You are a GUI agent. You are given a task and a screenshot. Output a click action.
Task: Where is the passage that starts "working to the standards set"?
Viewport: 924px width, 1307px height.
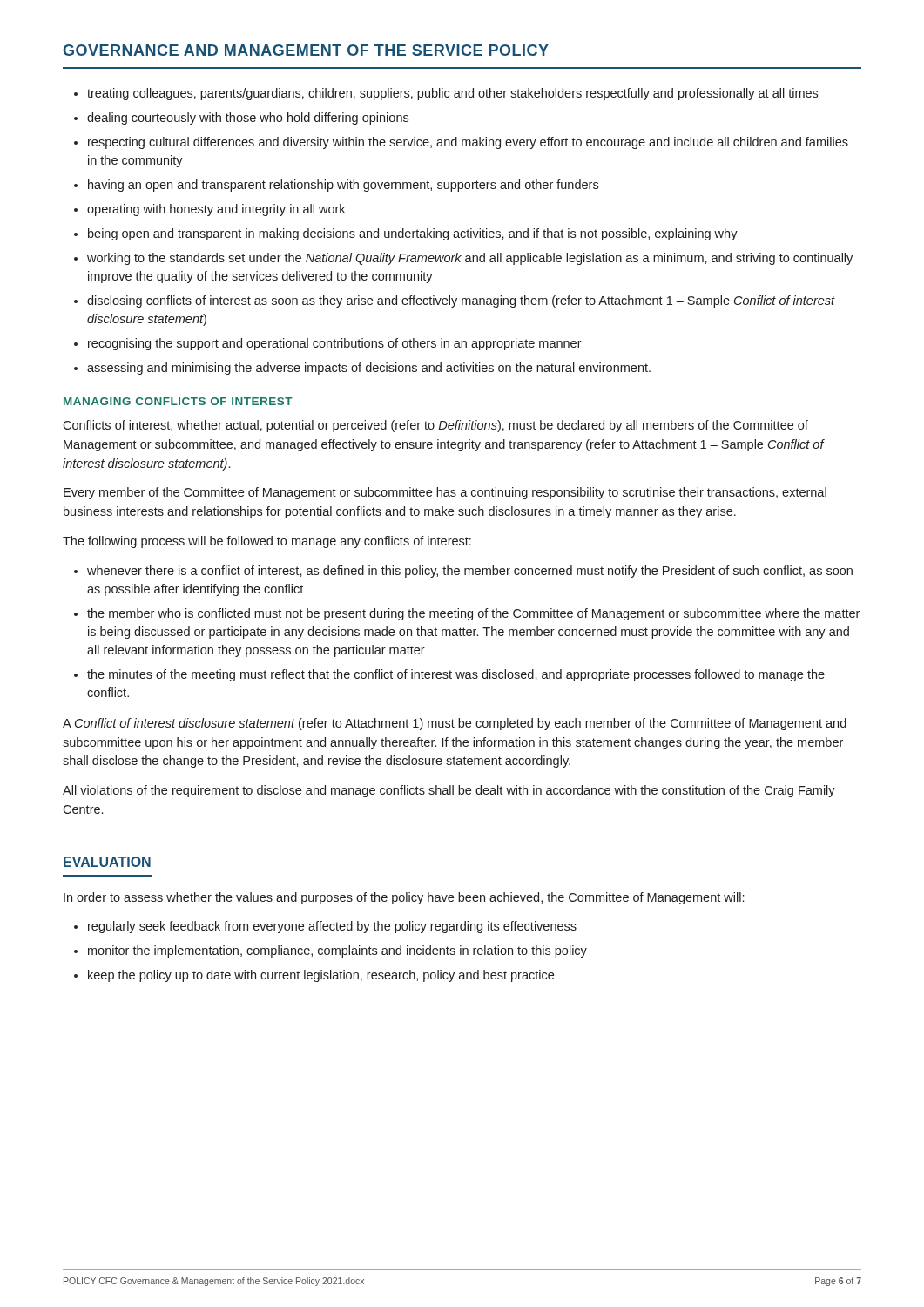[470, 267]
